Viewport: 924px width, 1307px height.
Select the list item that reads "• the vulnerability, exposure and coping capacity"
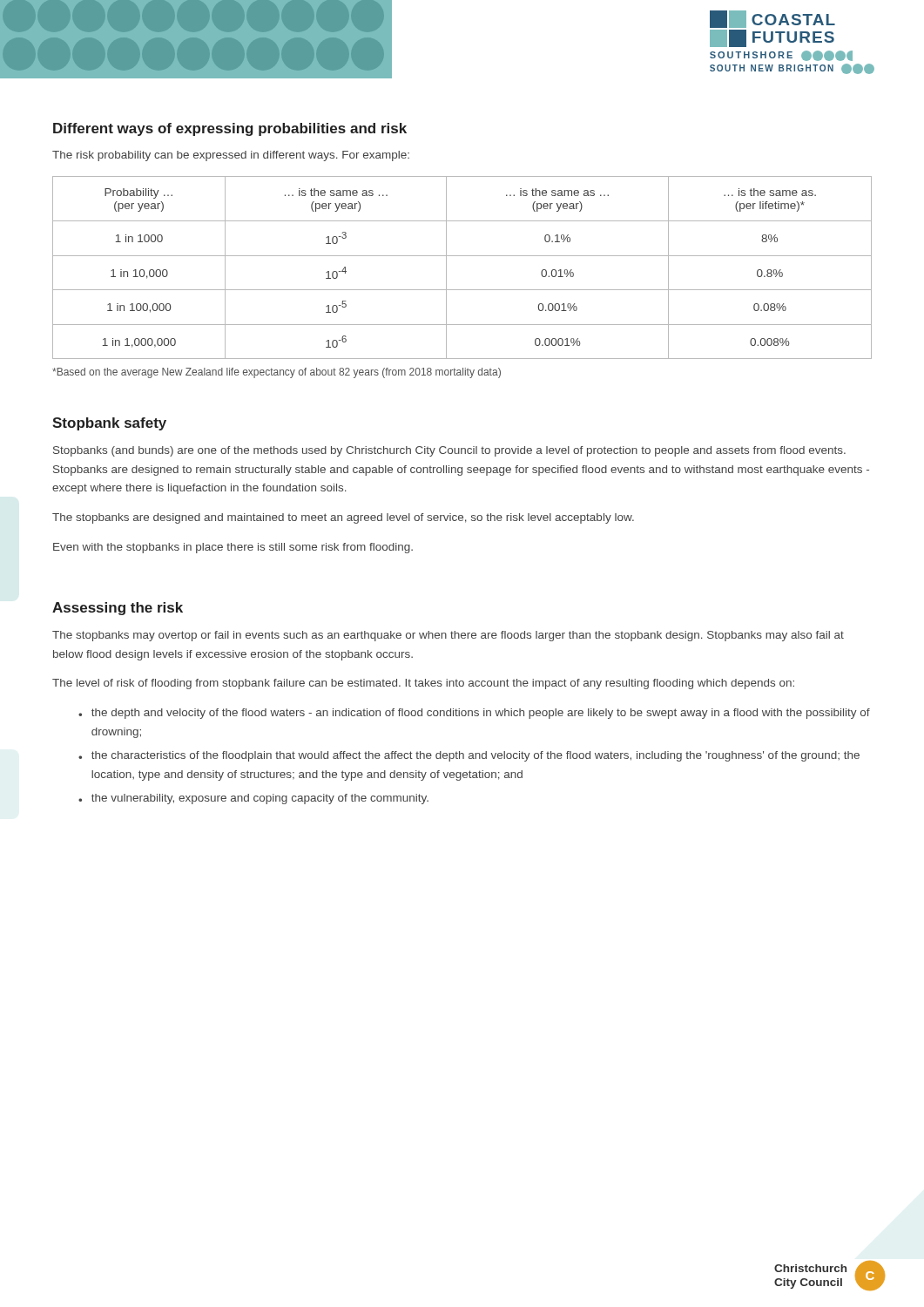click(x=254, y=800)
